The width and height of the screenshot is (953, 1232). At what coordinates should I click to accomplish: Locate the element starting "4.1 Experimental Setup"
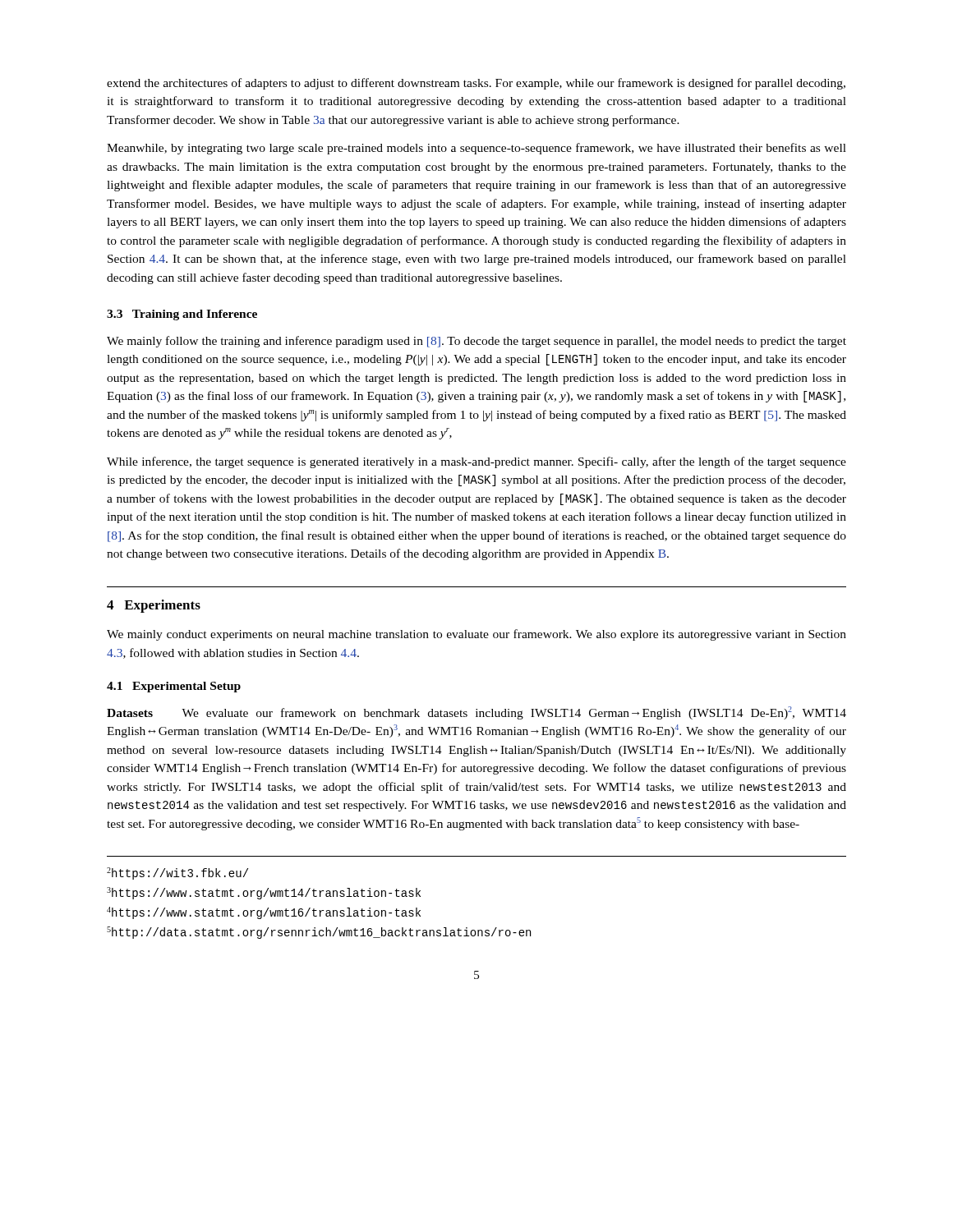click(174, 687)
